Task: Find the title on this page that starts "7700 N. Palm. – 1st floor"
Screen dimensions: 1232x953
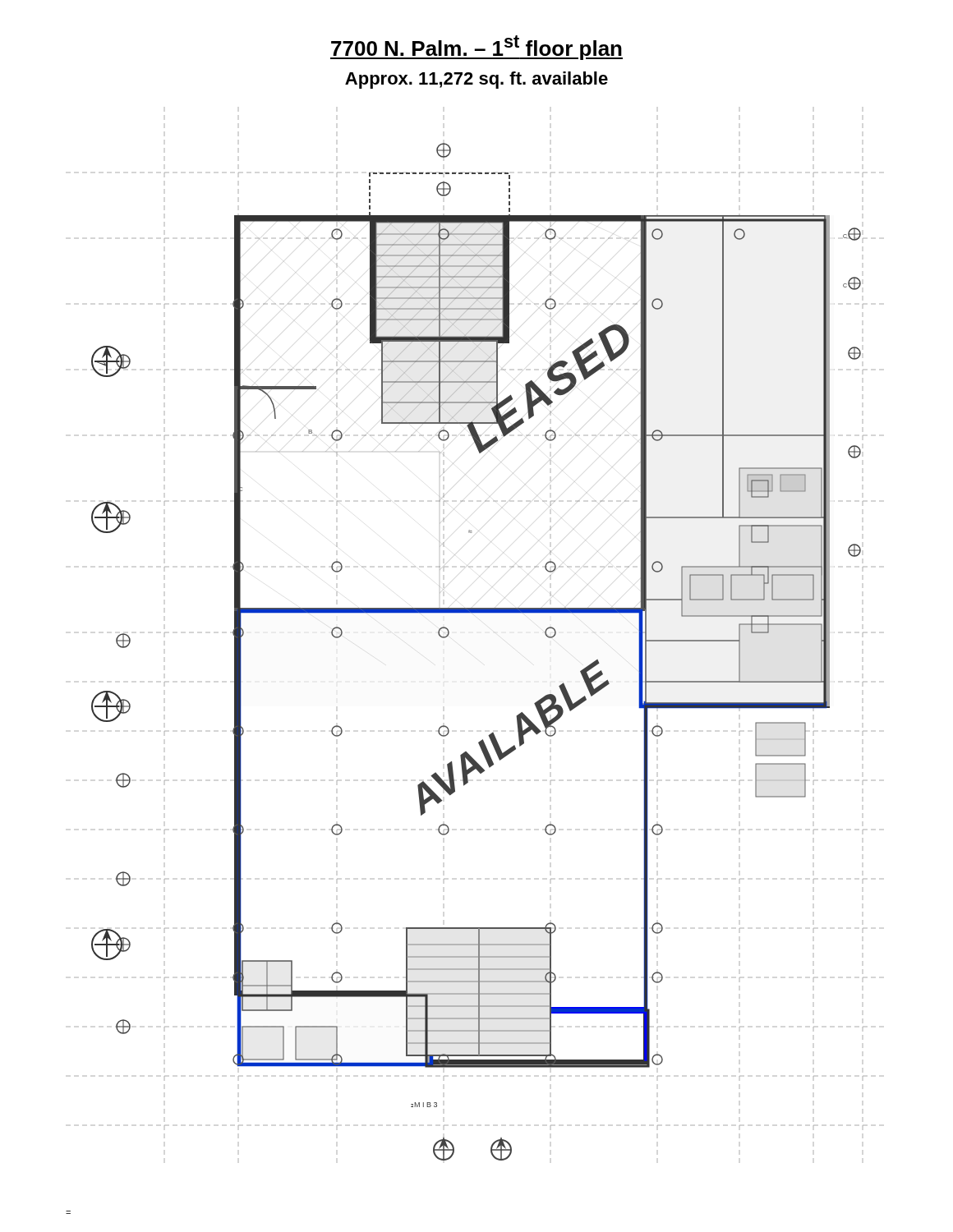Action: tap(476, 60)
